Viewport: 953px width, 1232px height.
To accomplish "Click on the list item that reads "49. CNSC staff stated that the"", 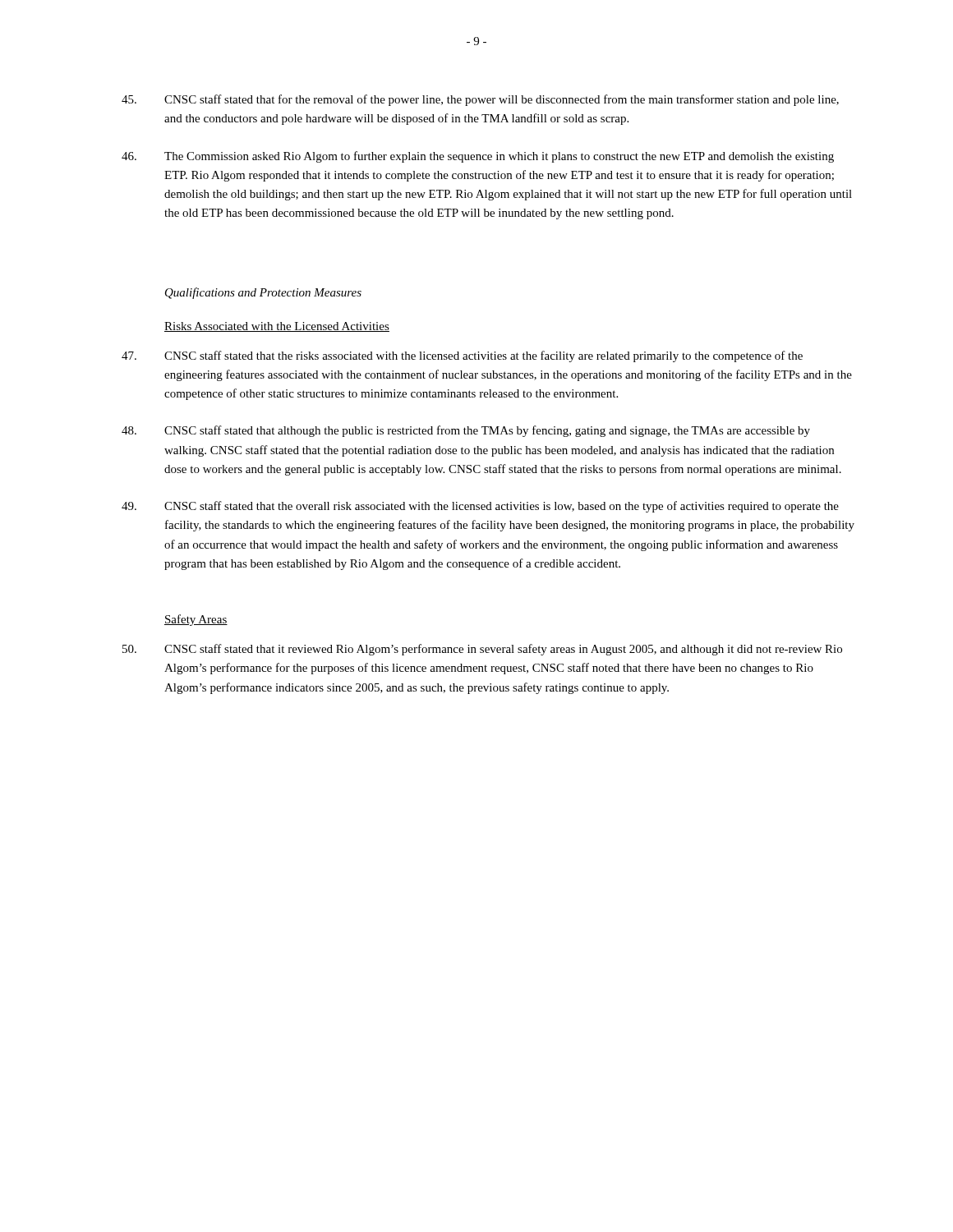I will 488,535.
